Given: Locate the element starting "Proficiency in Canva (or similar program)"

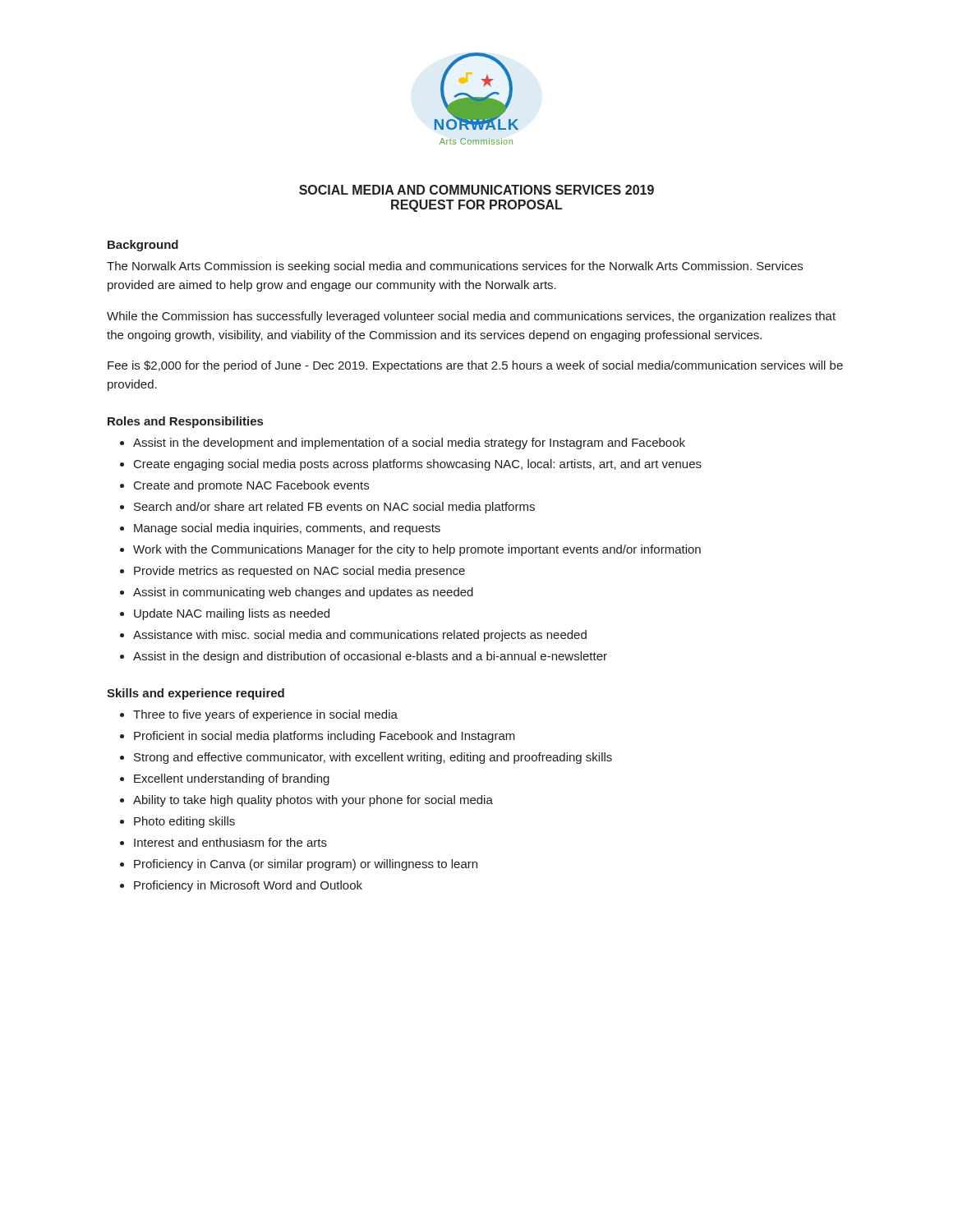Looking at the screenshot, I should point(306,863).
